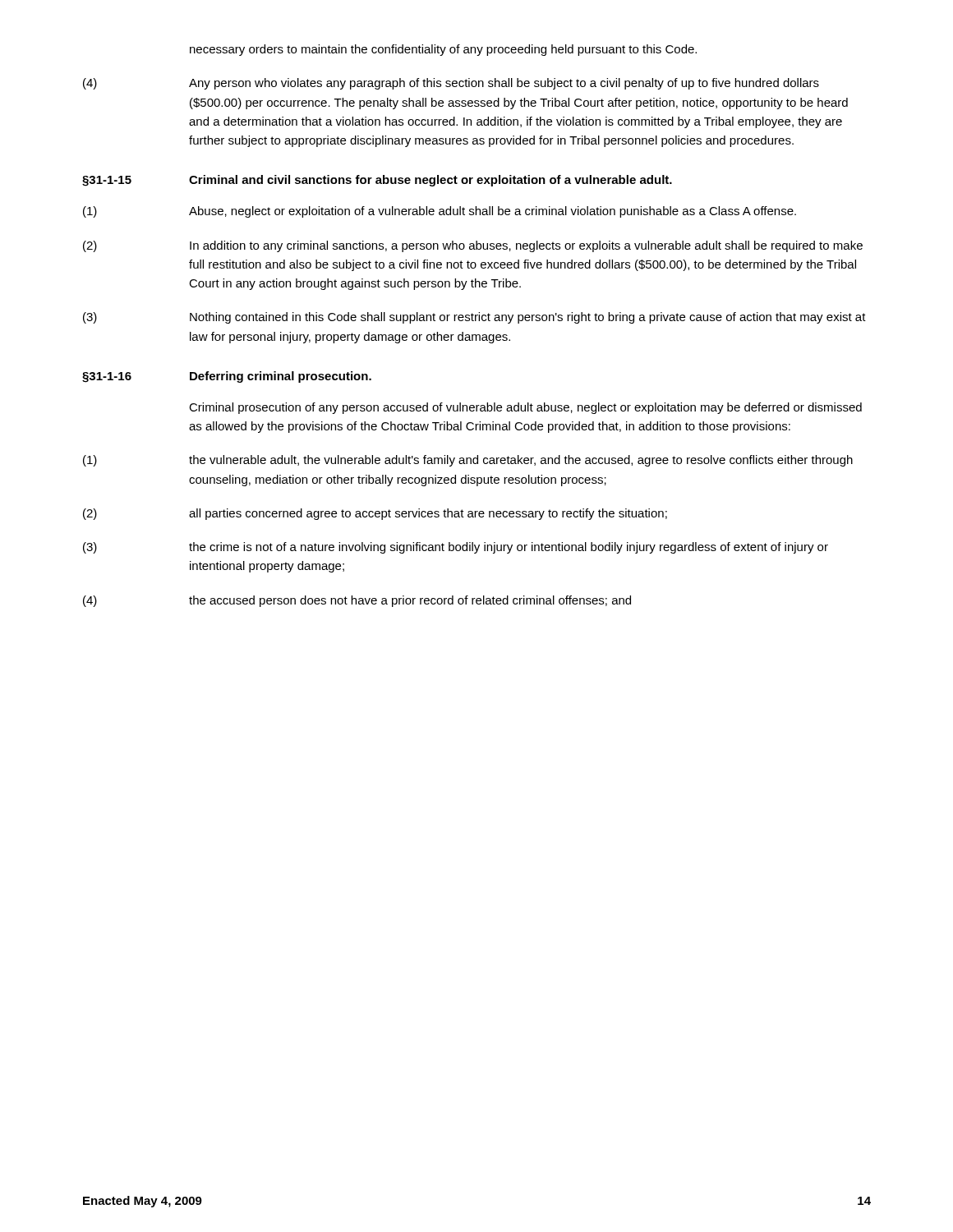Locate the text block that says "Criminal prosecution of any person accused of"
Viewport: 953px width, 1232px height.
[526, 416]
